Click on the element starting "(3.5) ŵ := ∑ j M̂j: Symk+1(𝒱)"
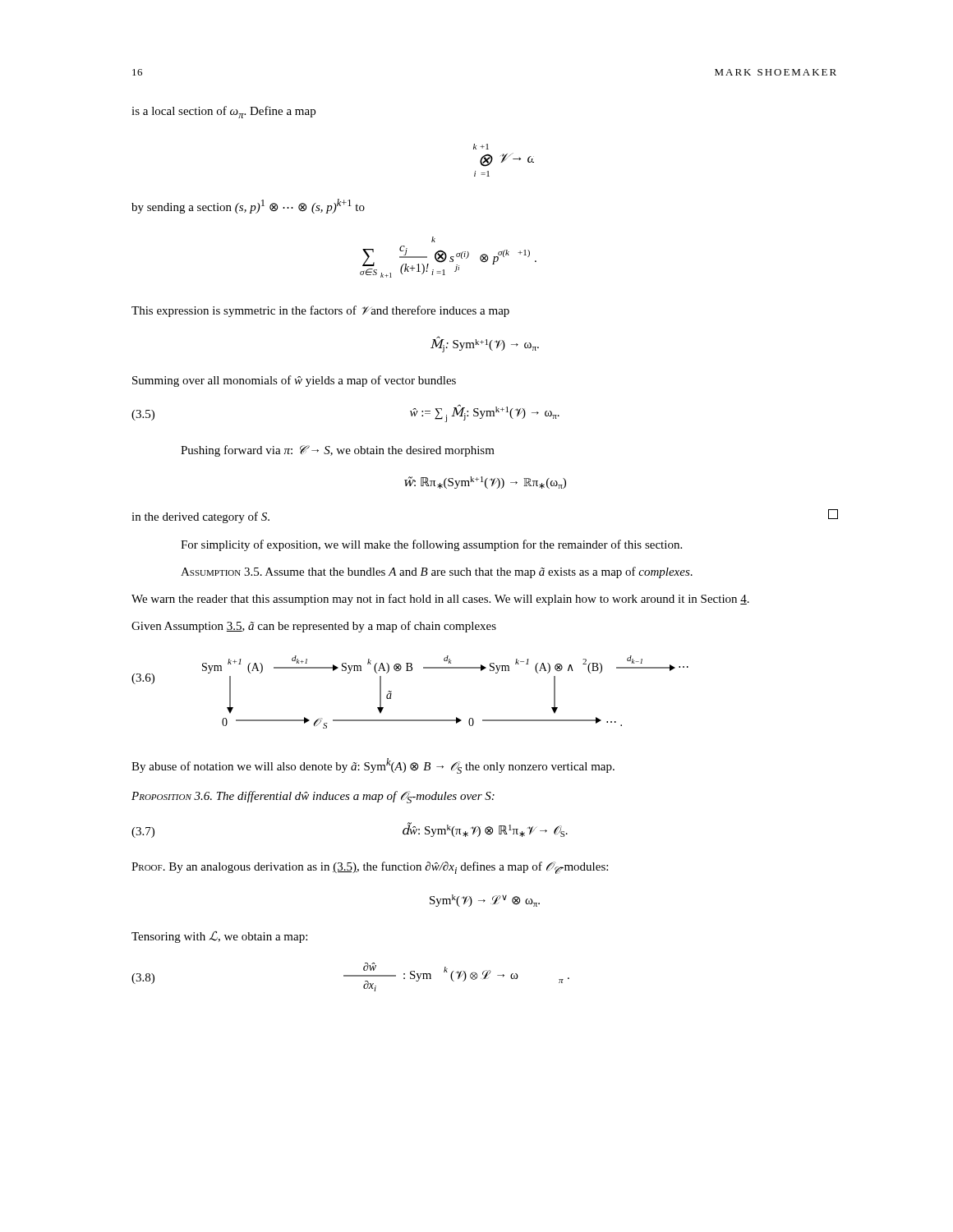Screen dimensions: 1232x953 pyautogui.click(x=462, y=414)
